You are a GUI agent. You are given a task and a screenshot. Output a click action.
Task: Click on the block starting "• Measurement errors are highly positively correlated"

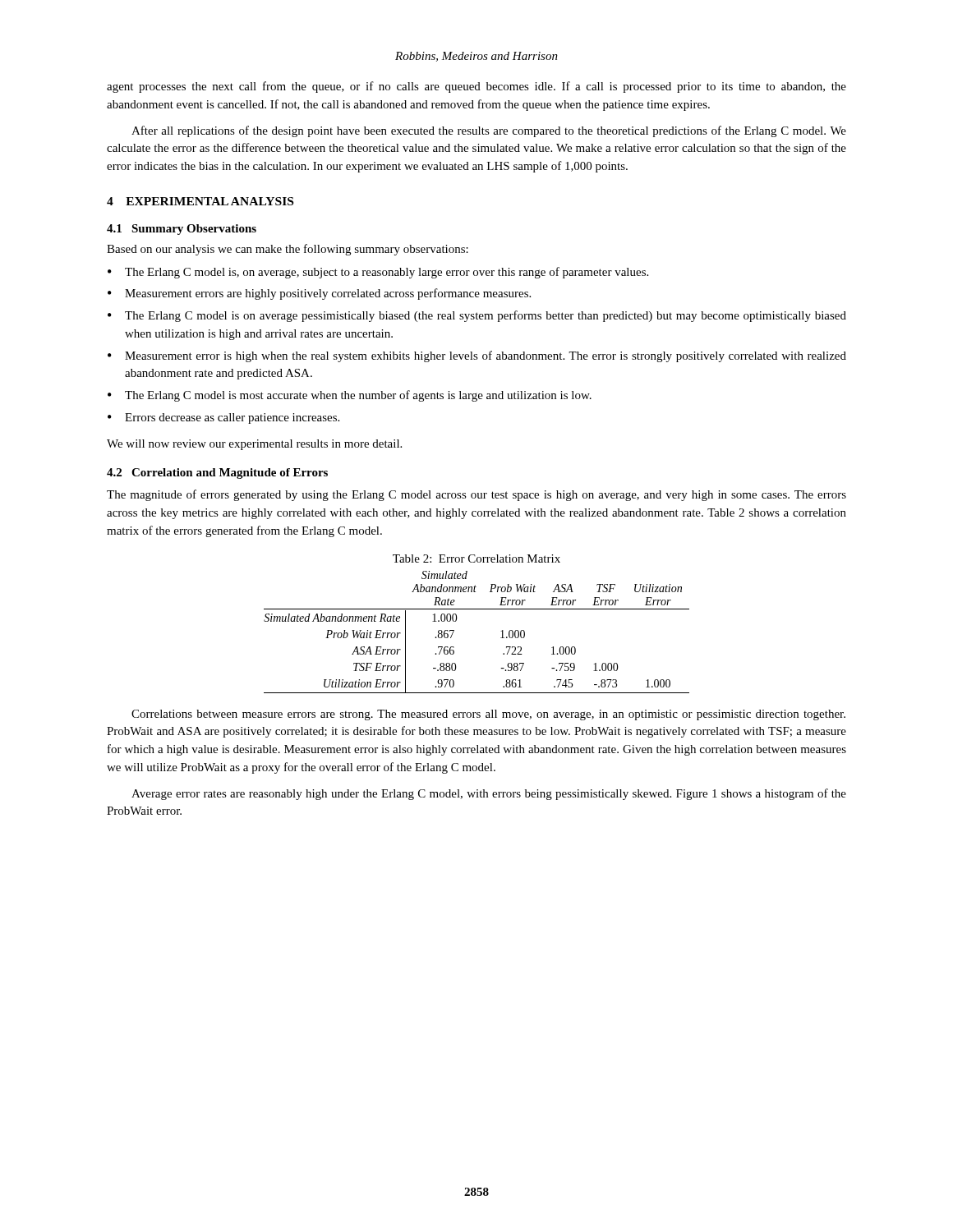[x=319, y=294]
